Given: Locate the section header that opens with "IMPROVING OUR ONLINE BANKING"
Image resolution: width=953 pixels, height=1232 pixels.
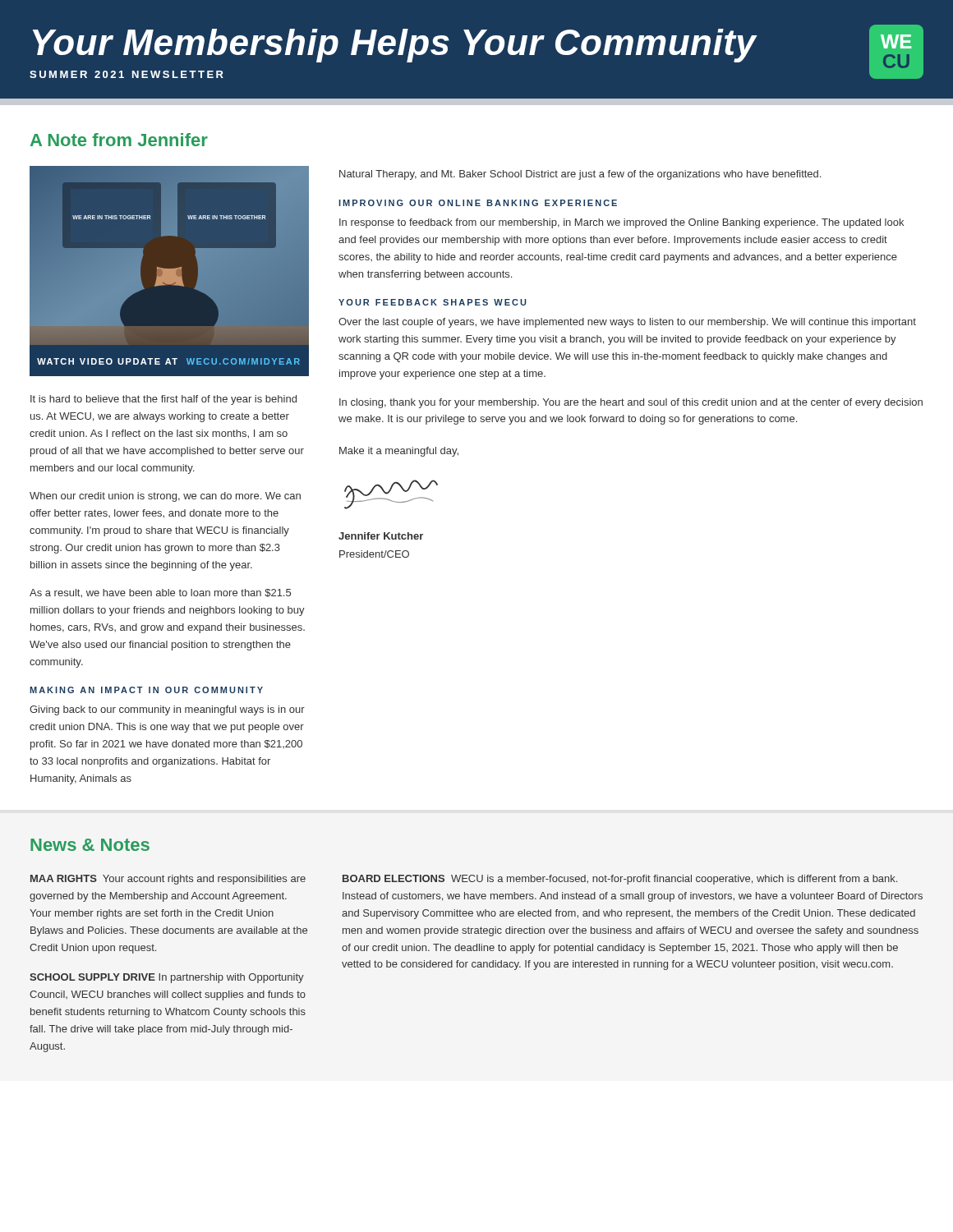Looking at the screenshot, I should (x=479, y=203).
